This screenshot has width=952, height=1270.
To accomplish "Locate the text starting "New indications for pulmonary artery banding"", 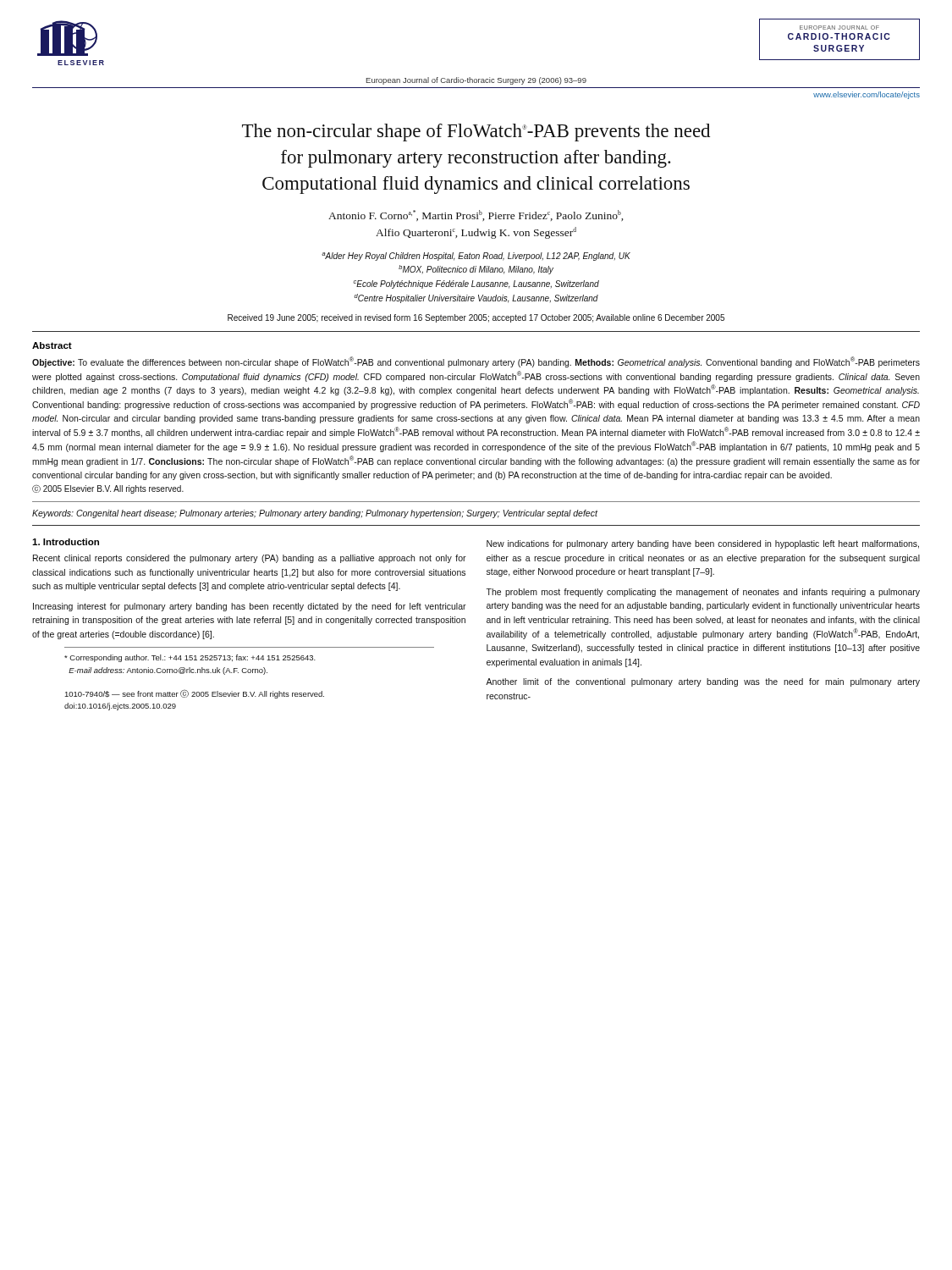I will [703, 620].
